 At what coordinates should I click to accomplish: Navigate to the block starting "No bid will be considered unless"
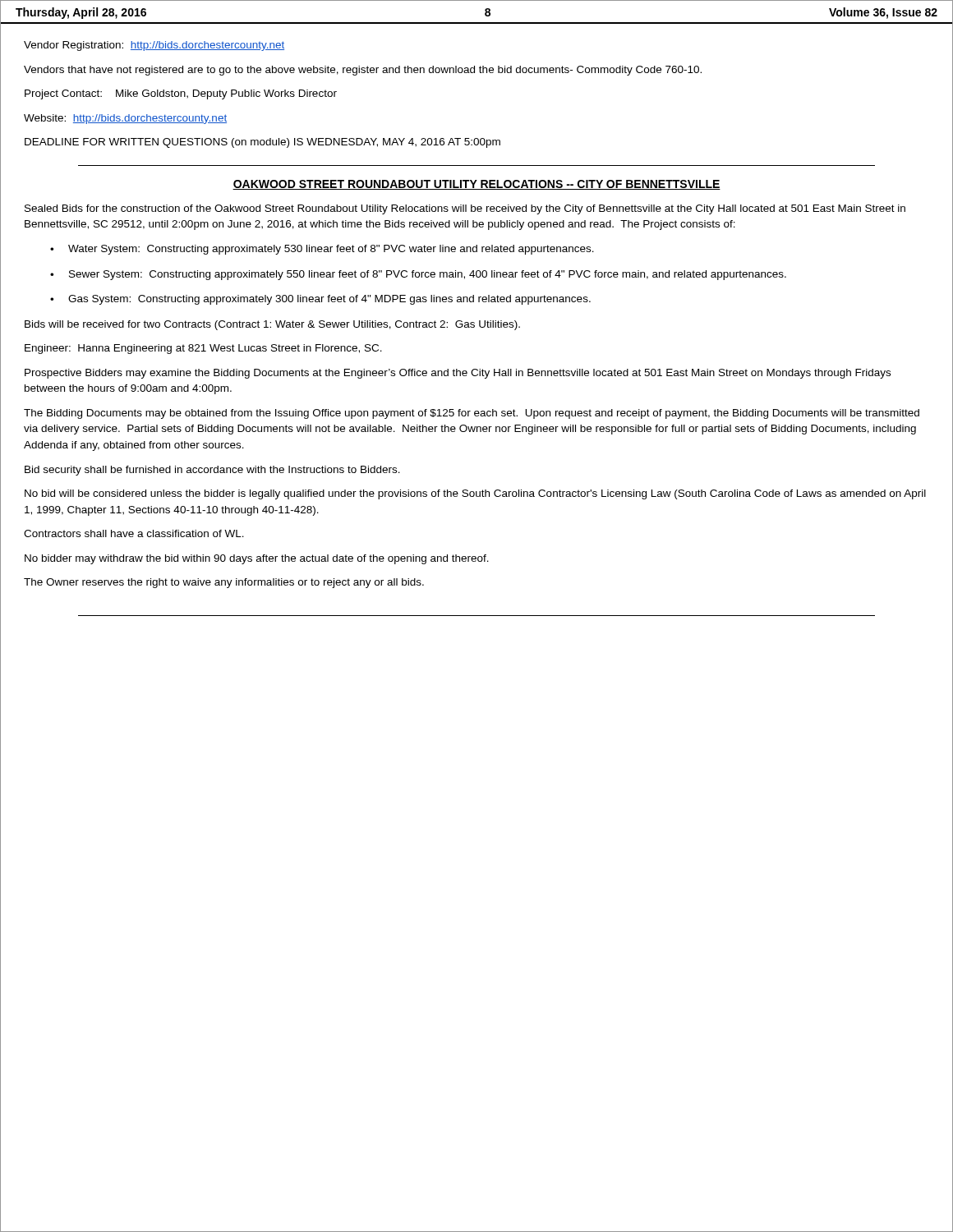[x=475, y=501]
